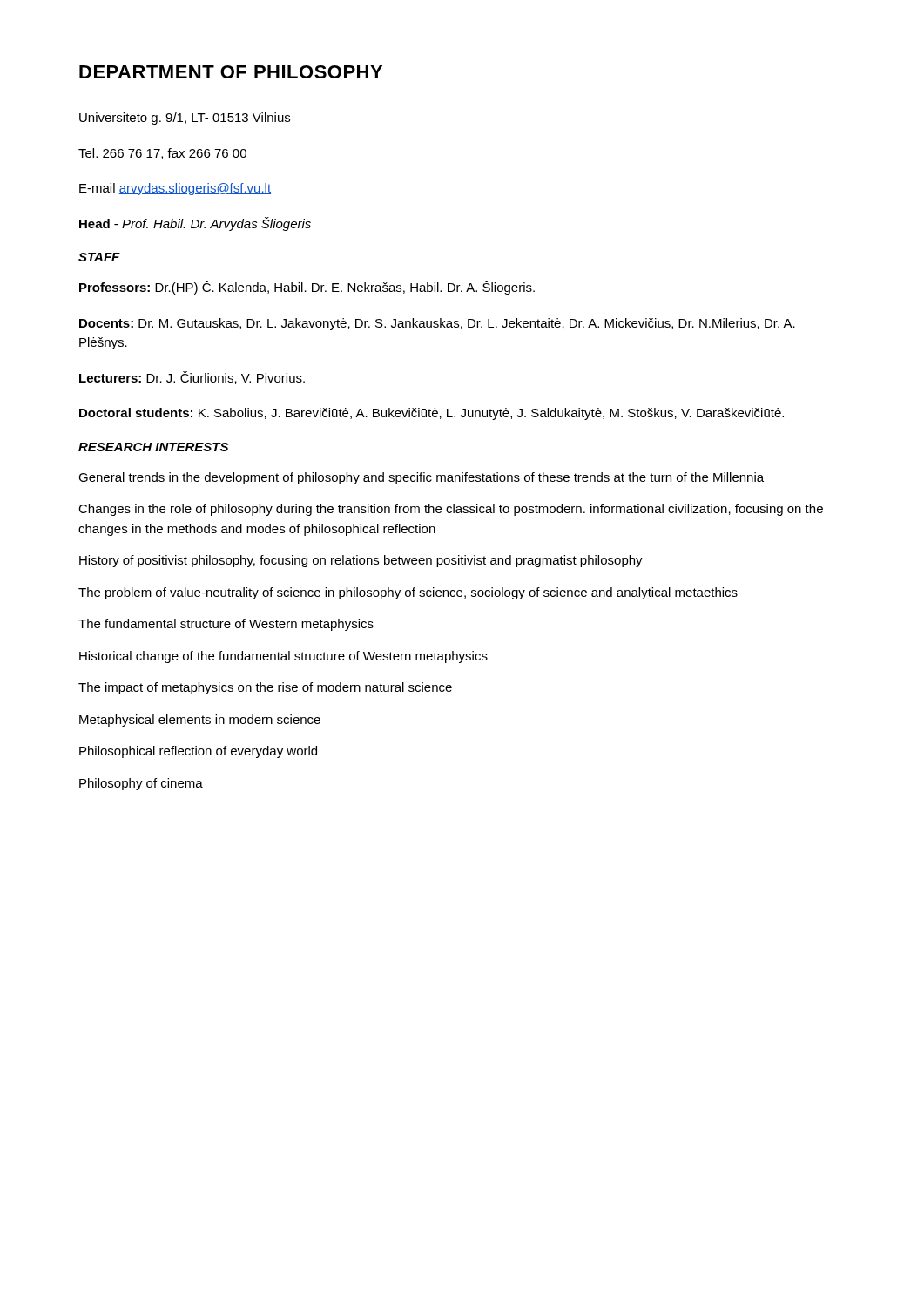Click on the list item containing "General trends in the development of"
Screen dimensions: 1307x924
click(x=421, y=477)
